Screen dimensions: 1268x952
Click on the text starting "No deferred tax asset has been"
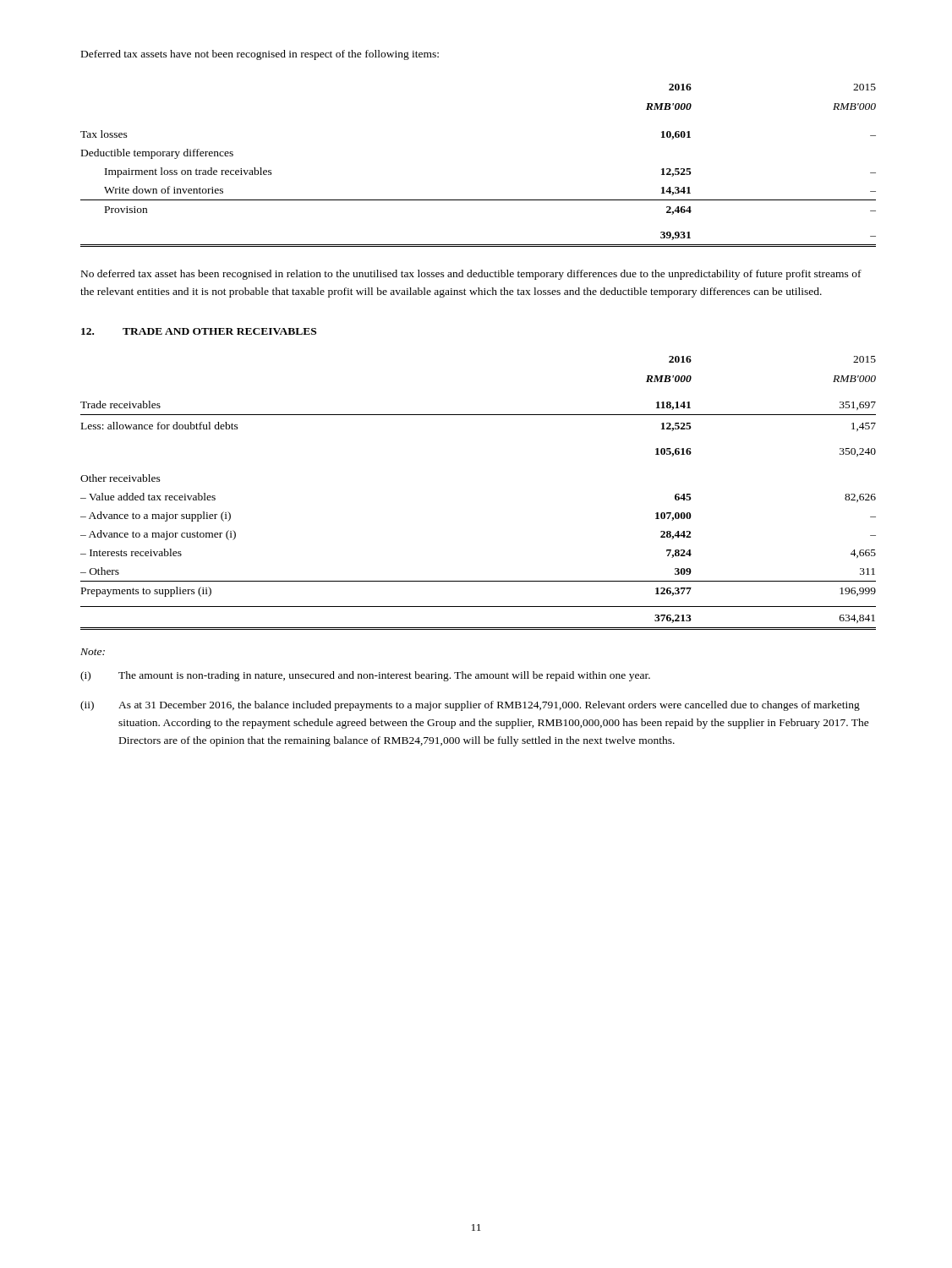pos(471,282)
